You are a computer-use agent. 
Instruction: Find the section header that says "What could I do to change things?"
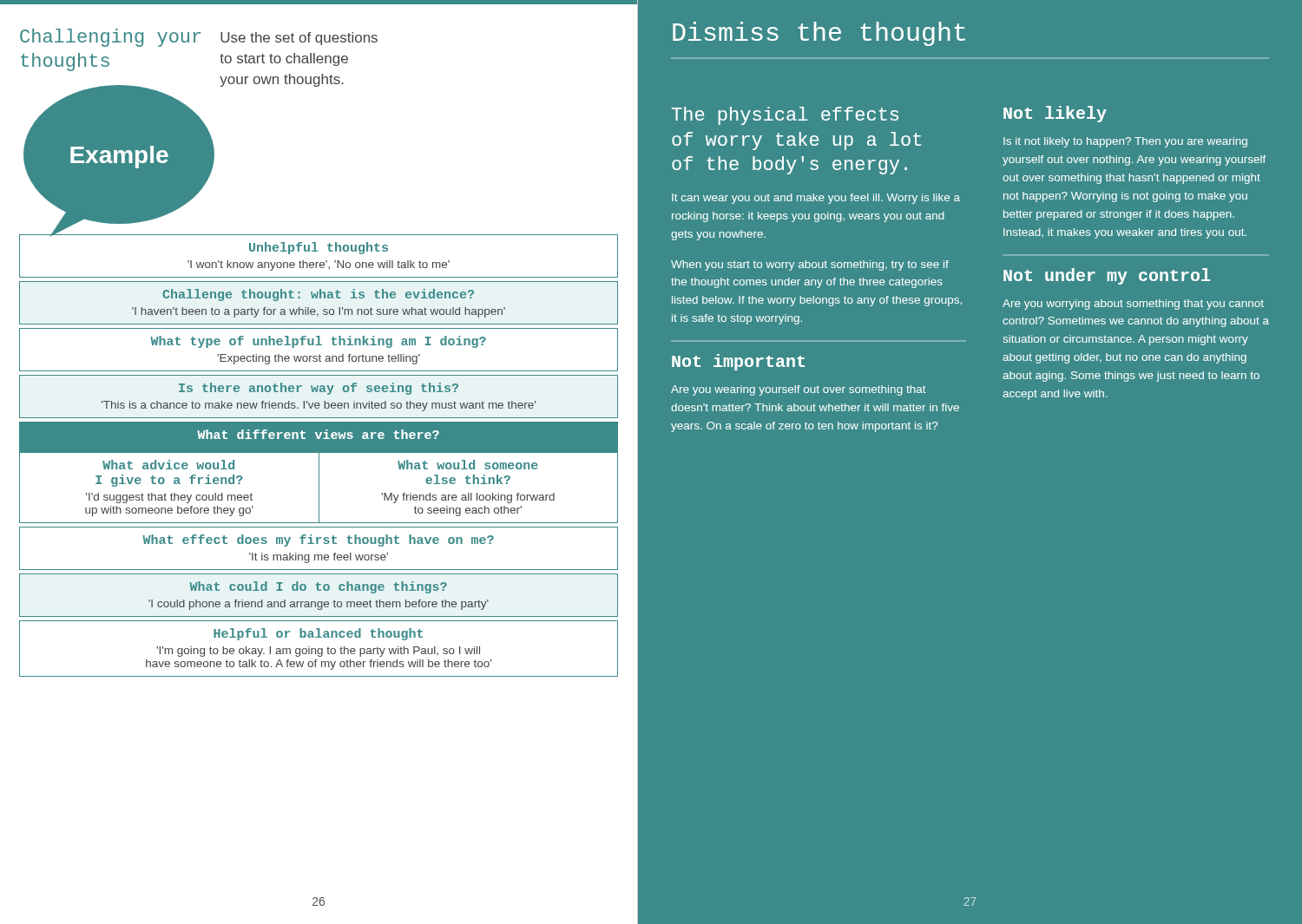pos(319,595)
